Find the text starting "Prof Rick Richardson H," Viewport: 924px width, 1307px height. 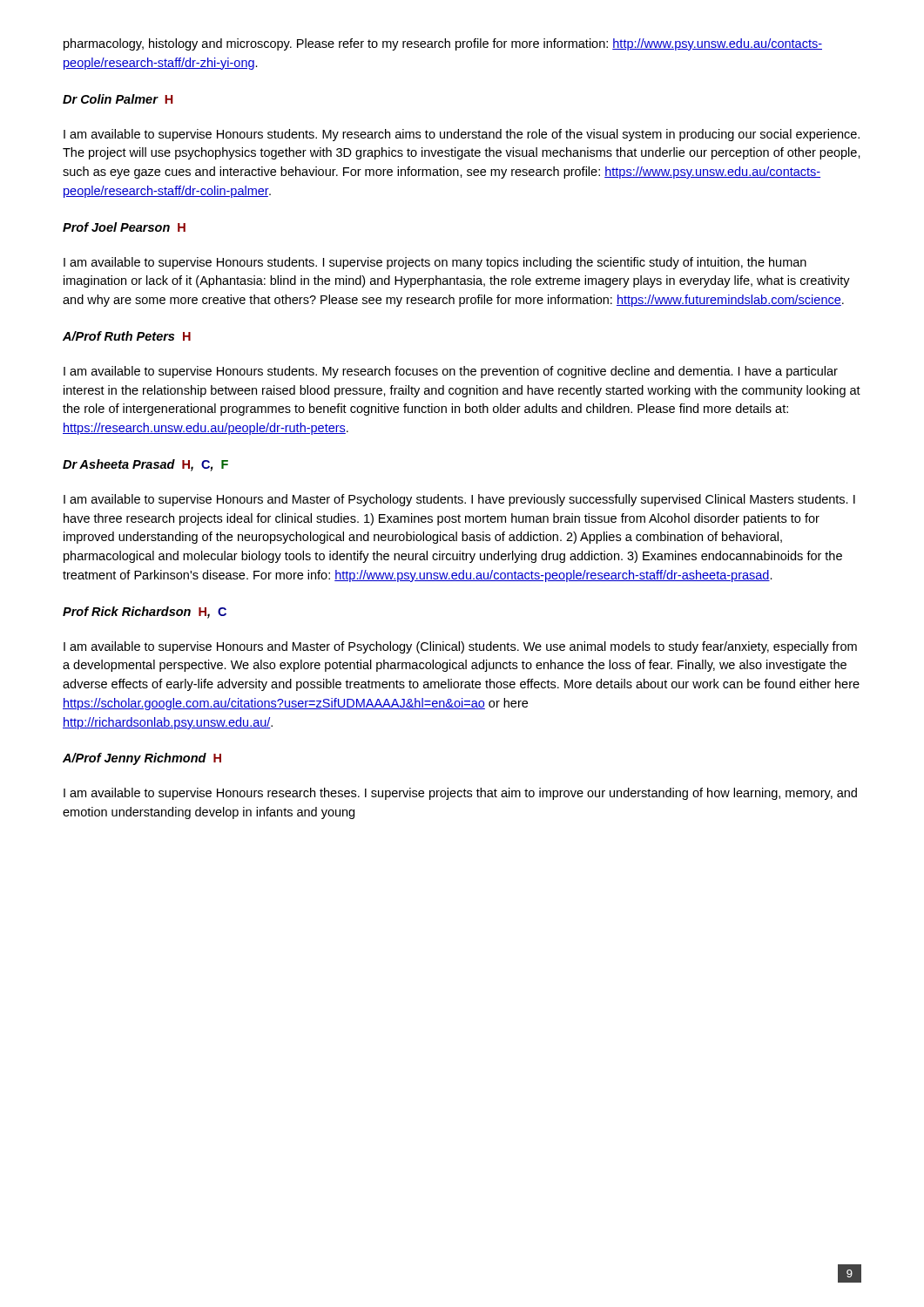tap(145, 611)
